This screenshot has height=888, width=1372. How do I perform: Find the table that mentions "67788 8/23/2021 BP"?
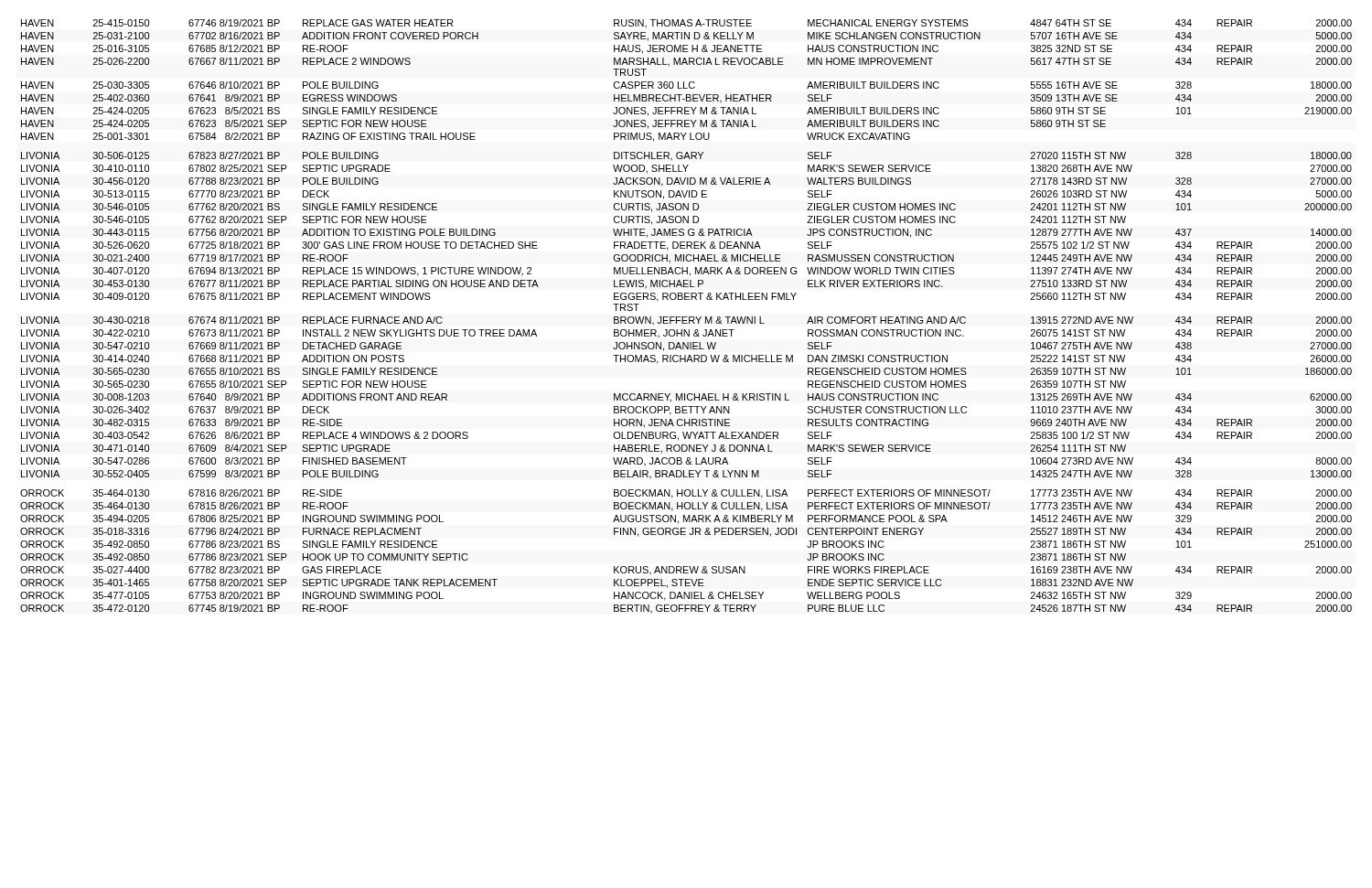click(x=686, y=316)
